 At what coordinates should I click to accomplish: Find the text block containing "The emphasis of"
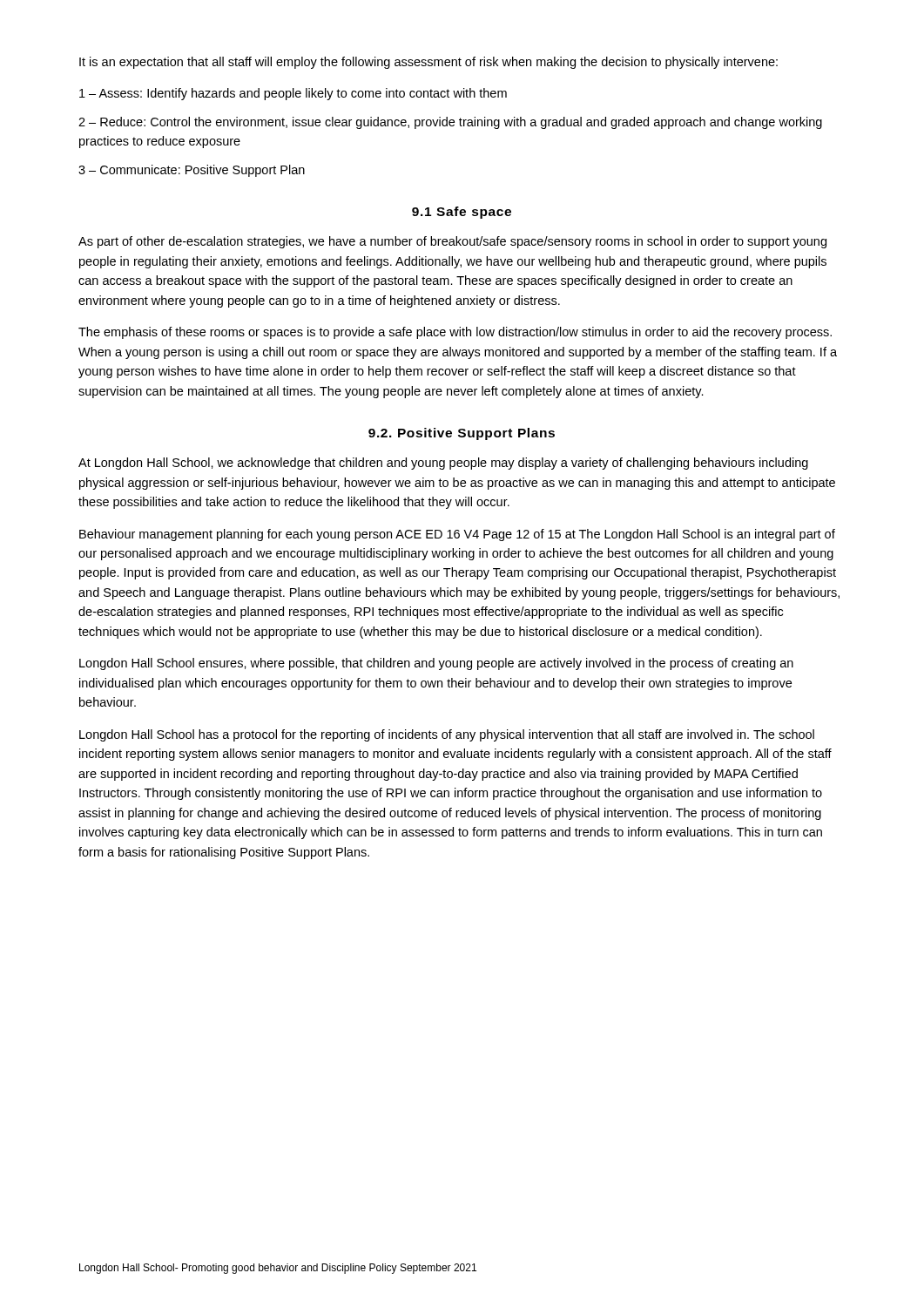(458, 362)
